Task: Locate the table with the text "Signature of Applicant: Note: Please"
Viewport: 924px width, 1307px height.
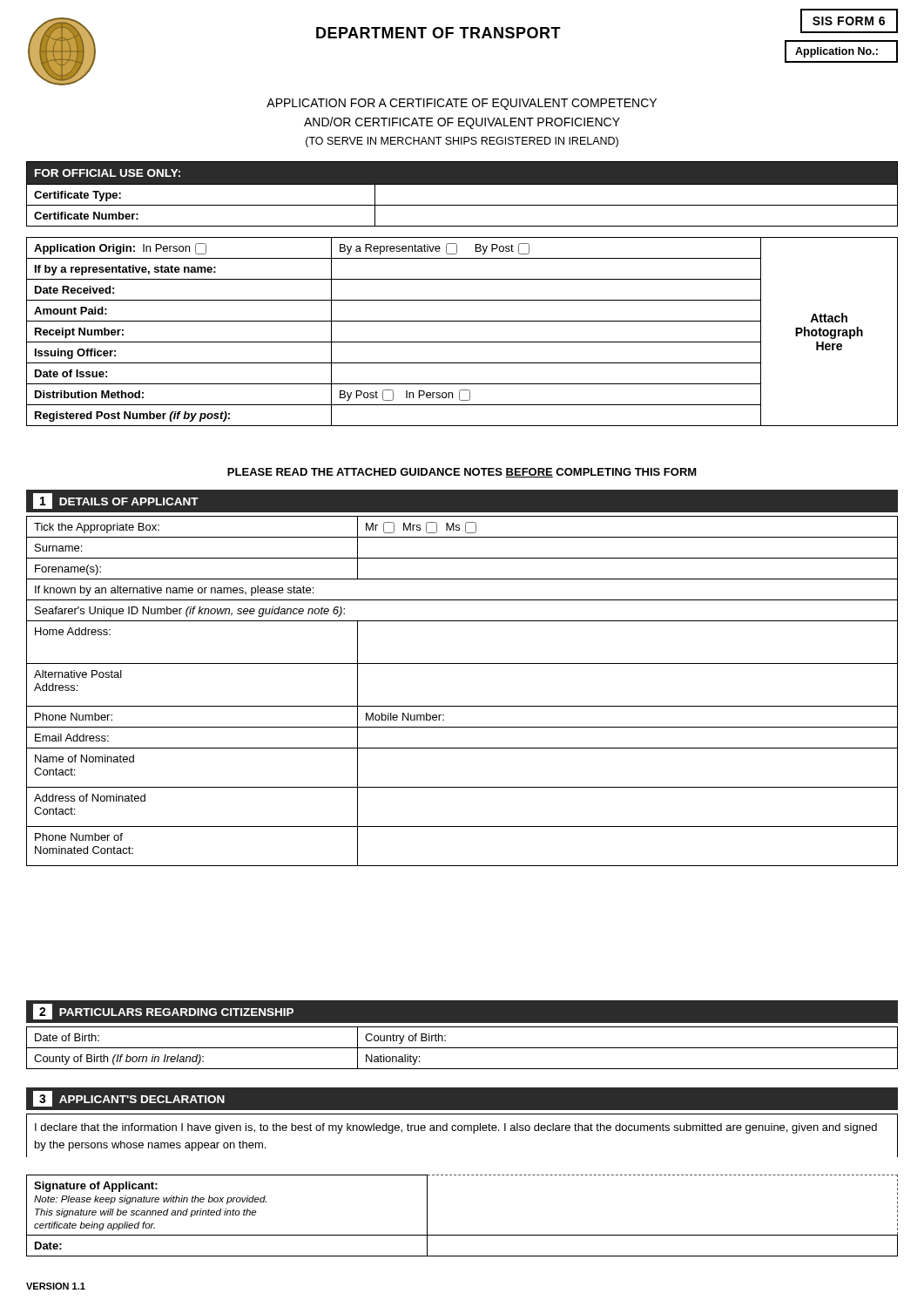Action: tap(462, 1216)
